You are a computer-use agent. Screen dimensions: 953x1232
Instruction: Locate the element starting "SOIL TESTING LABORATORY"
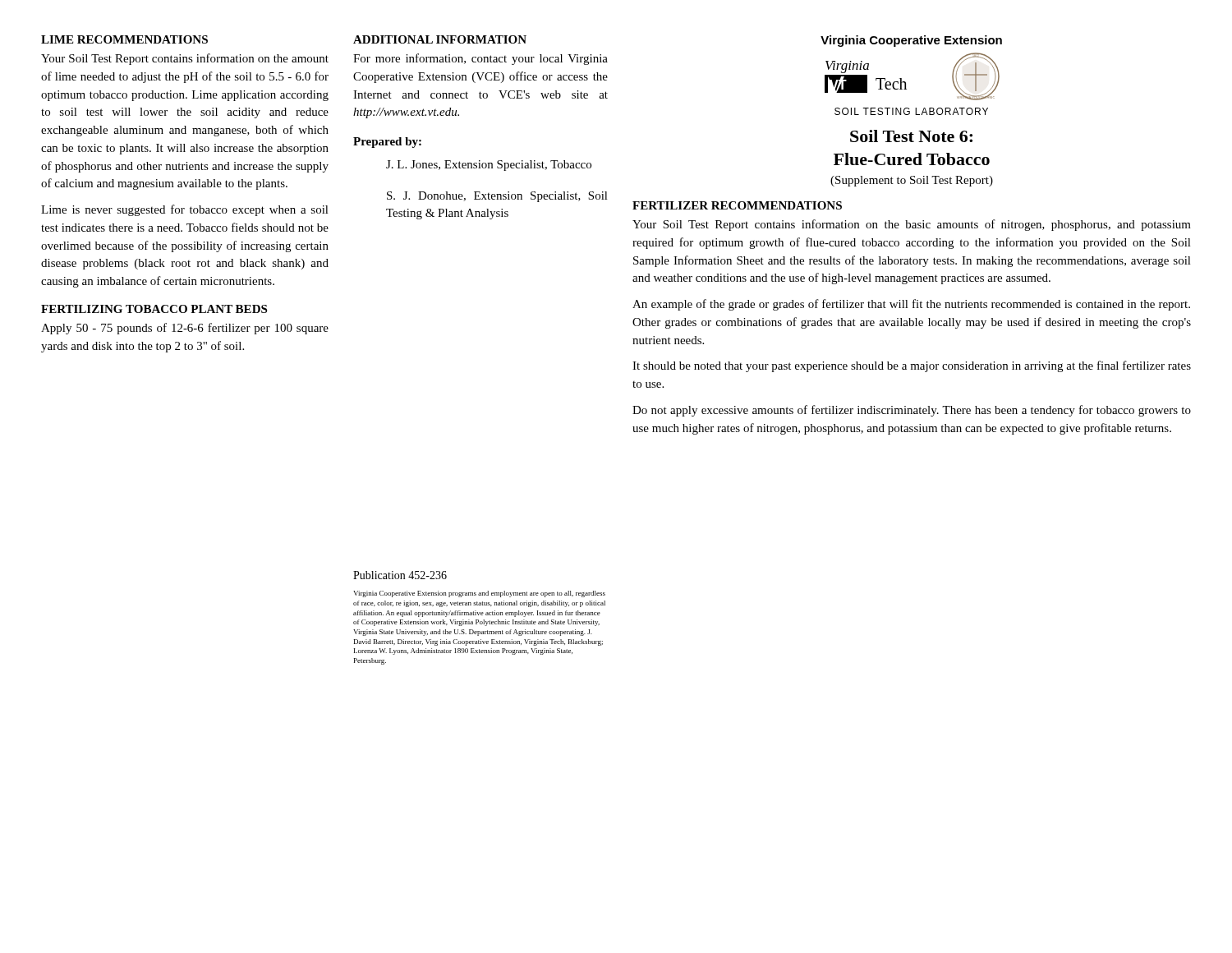(912, 112)
